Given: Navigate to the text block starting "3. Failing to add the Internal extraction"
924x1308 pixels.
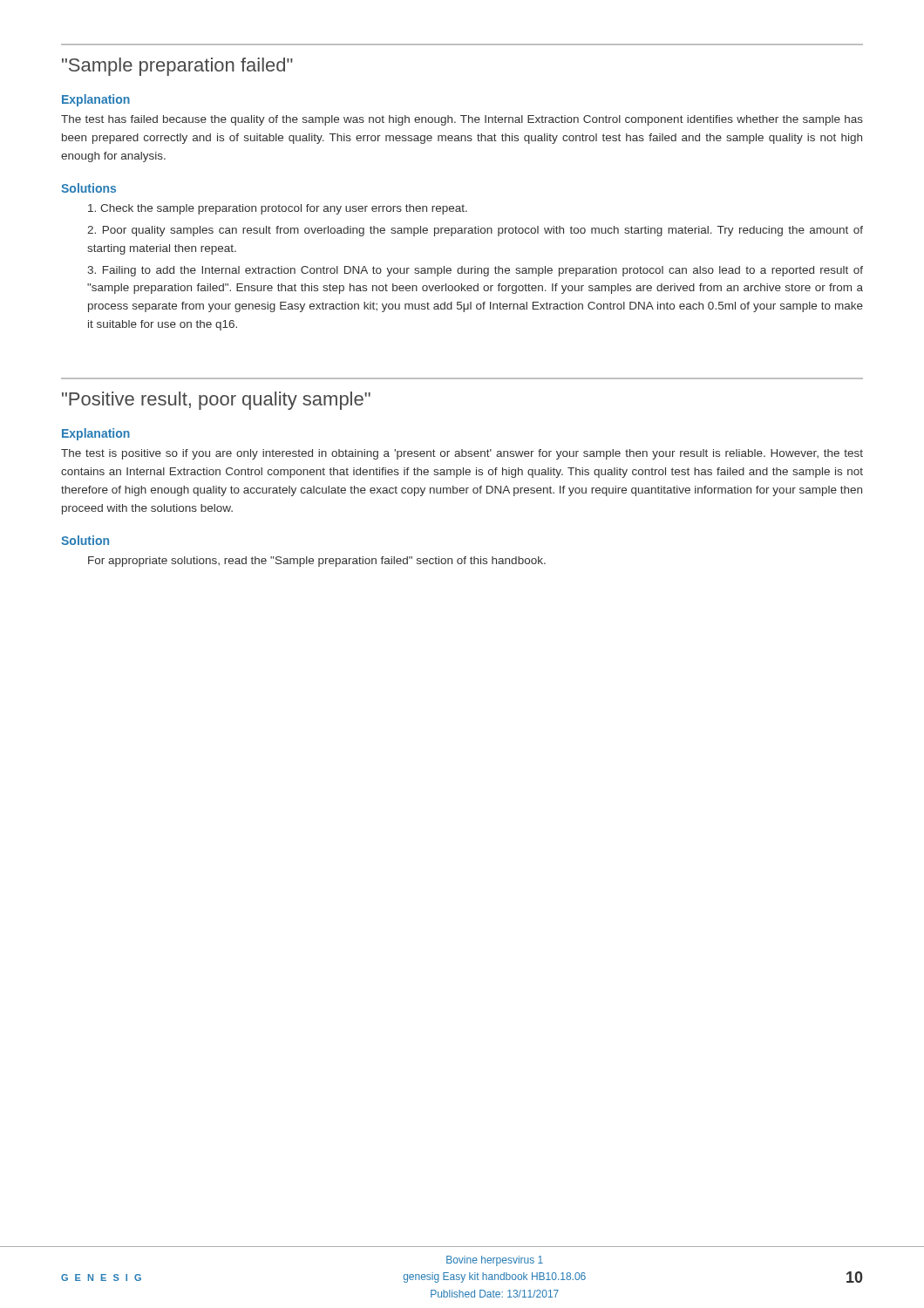Looking at the screenshot, I should (x=462, y=298).
